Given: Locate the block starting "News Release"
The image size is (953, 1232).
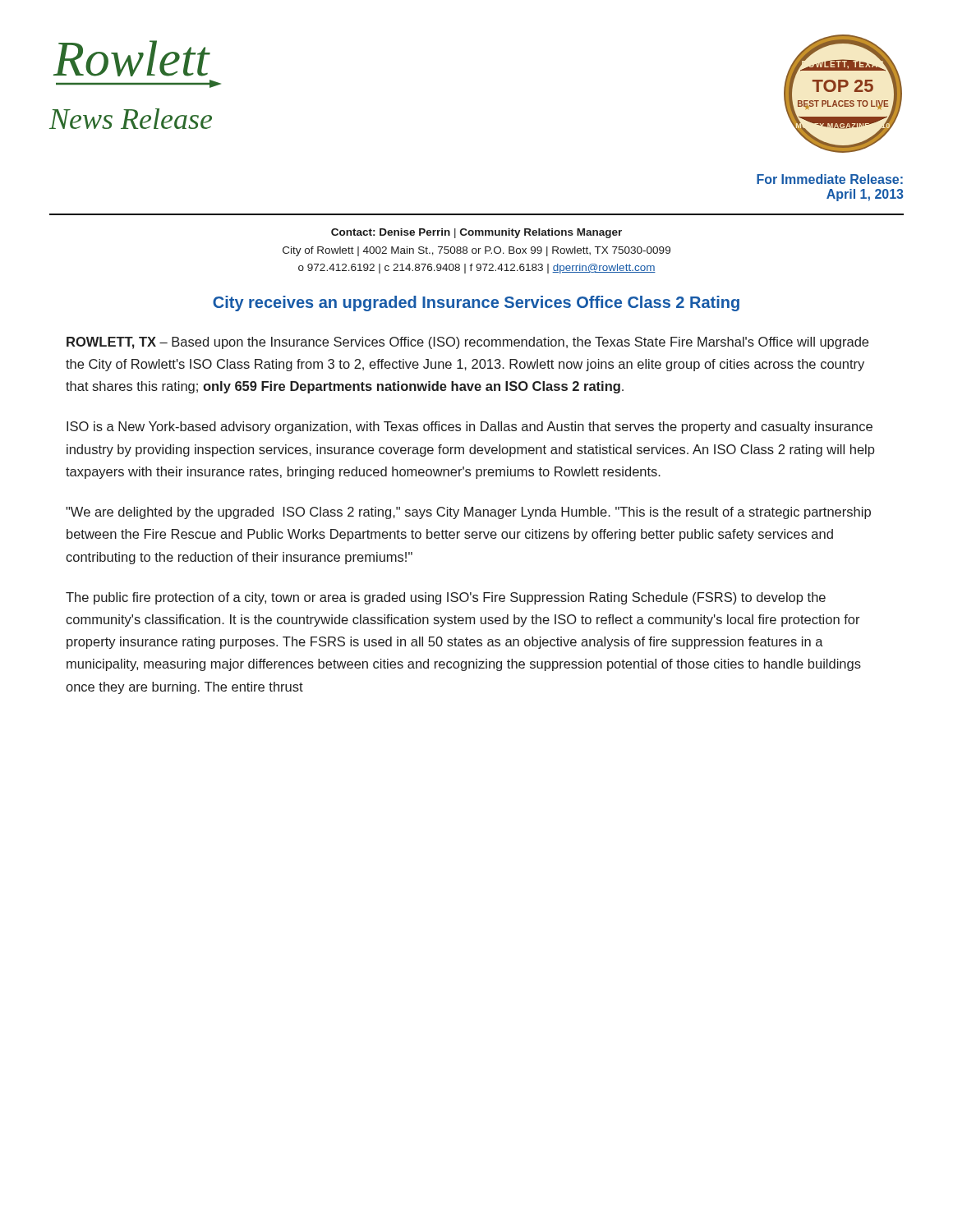Looking at the screenshot, I should pos(131,119).
